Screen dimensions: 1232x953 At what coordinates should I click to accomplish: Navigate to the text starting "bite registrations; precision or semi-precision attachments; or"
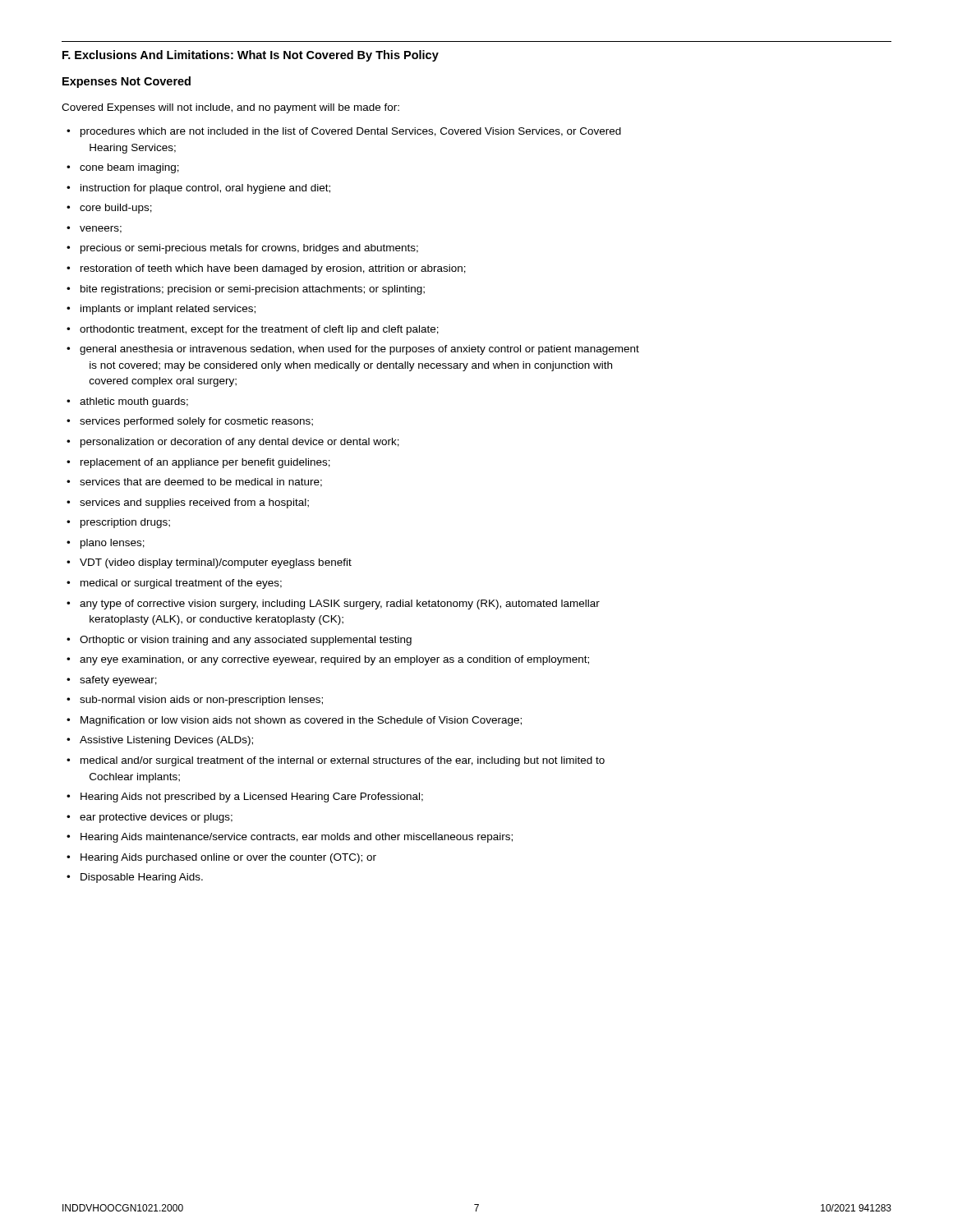[253, 288]
